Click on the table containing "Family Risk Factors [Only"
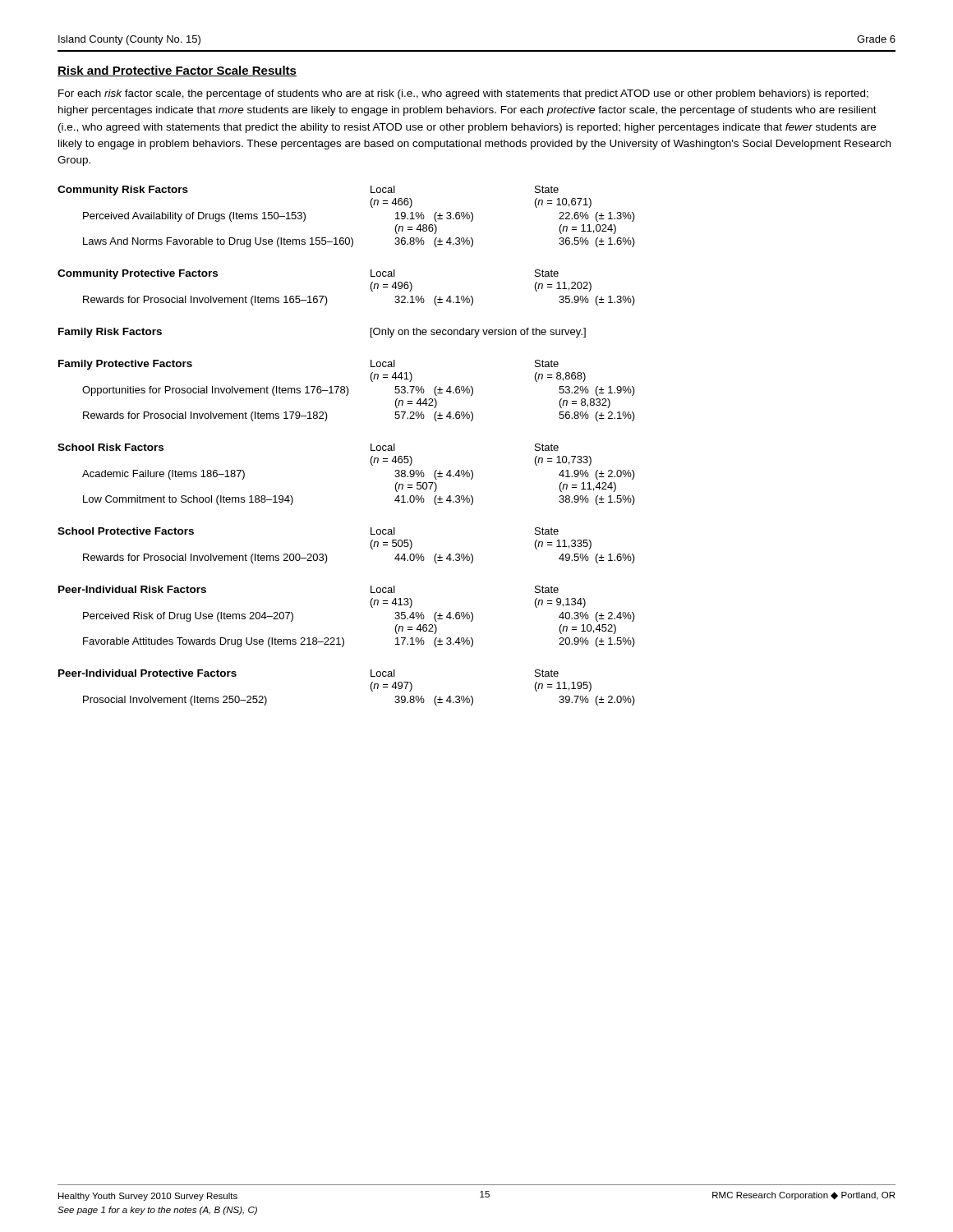 point(476,332)
